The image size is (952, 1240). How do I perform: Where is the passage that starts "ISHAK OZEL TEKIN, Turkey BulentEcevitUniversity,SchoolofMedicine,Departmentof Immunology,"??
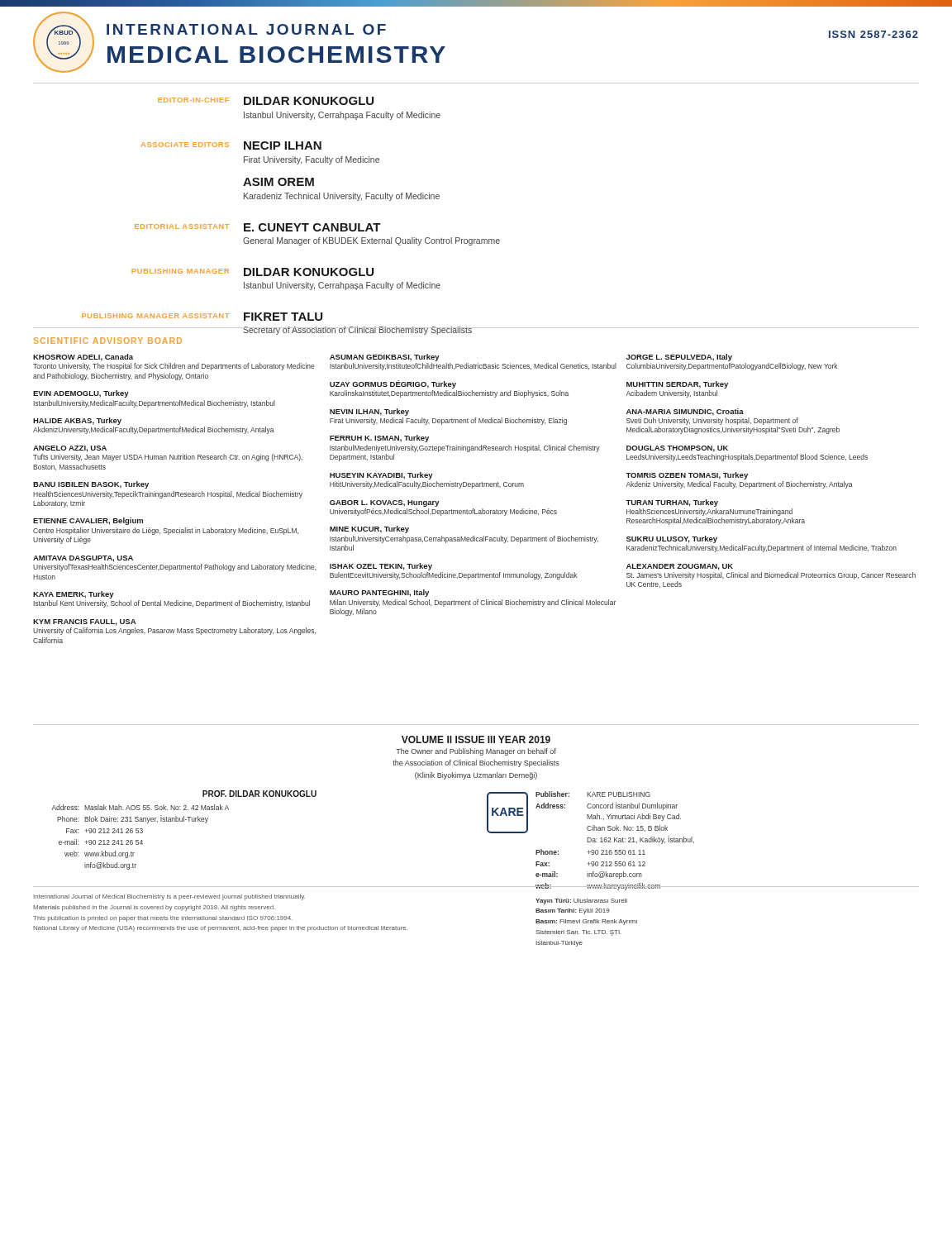click(x=474, y=571)
